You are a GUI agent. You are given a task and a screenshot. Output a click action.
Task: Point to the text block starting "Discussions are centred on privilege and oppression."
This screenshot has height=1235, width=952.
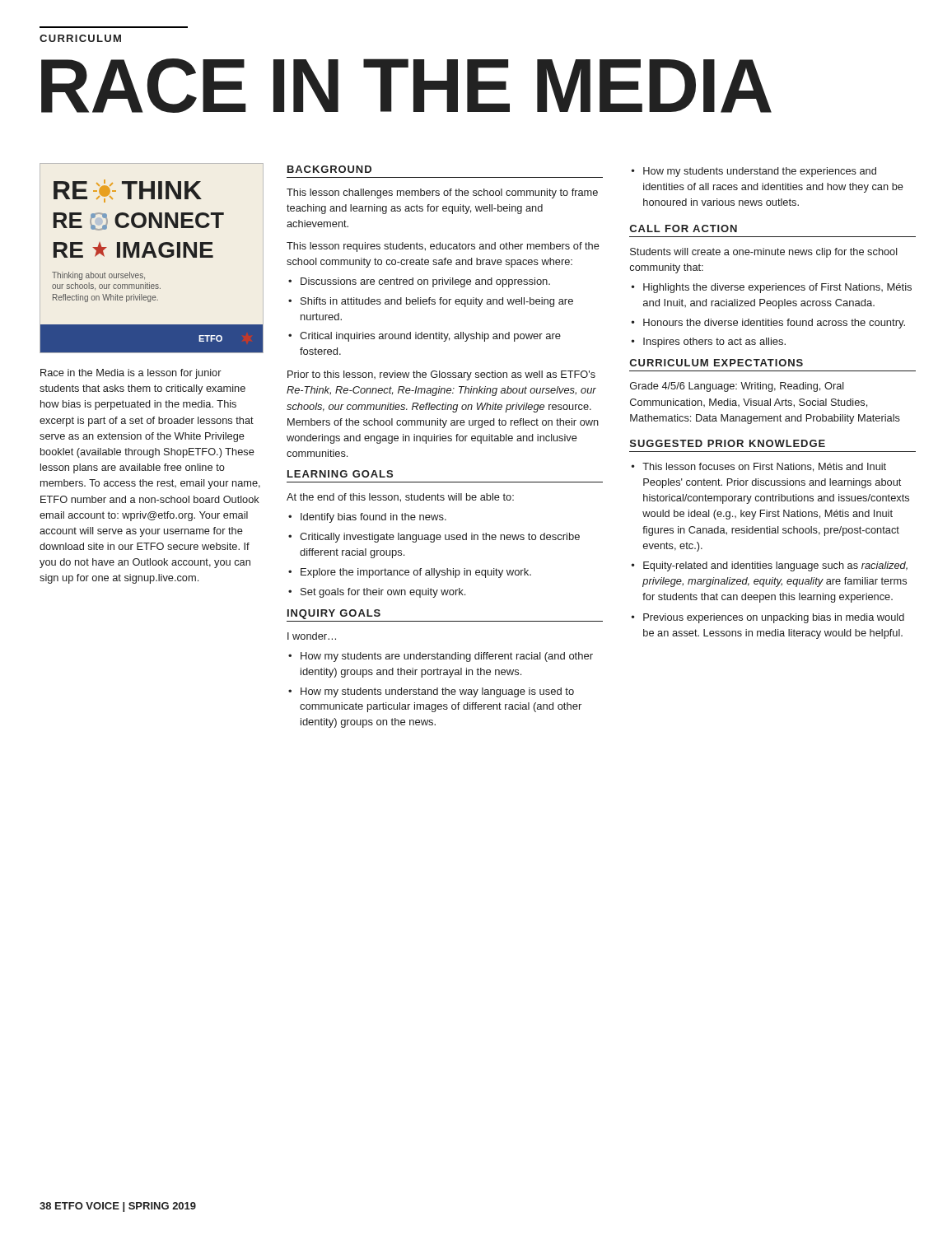pyautogui.click(x=425, y=281)
